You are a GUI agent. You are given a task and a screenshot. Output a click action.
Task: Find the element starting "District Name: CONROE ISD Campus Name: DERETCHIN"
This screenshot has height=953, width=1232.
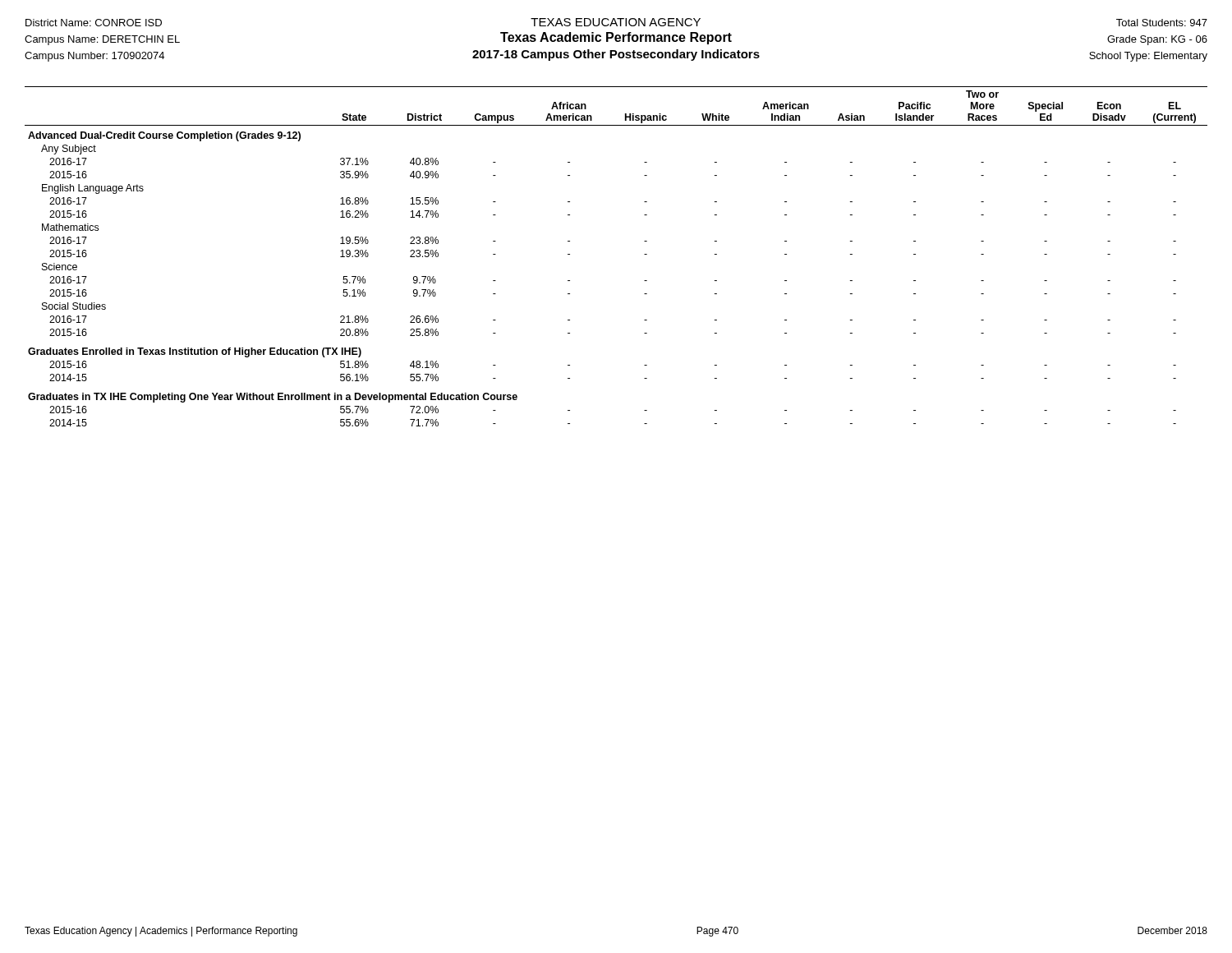[102, 39]
